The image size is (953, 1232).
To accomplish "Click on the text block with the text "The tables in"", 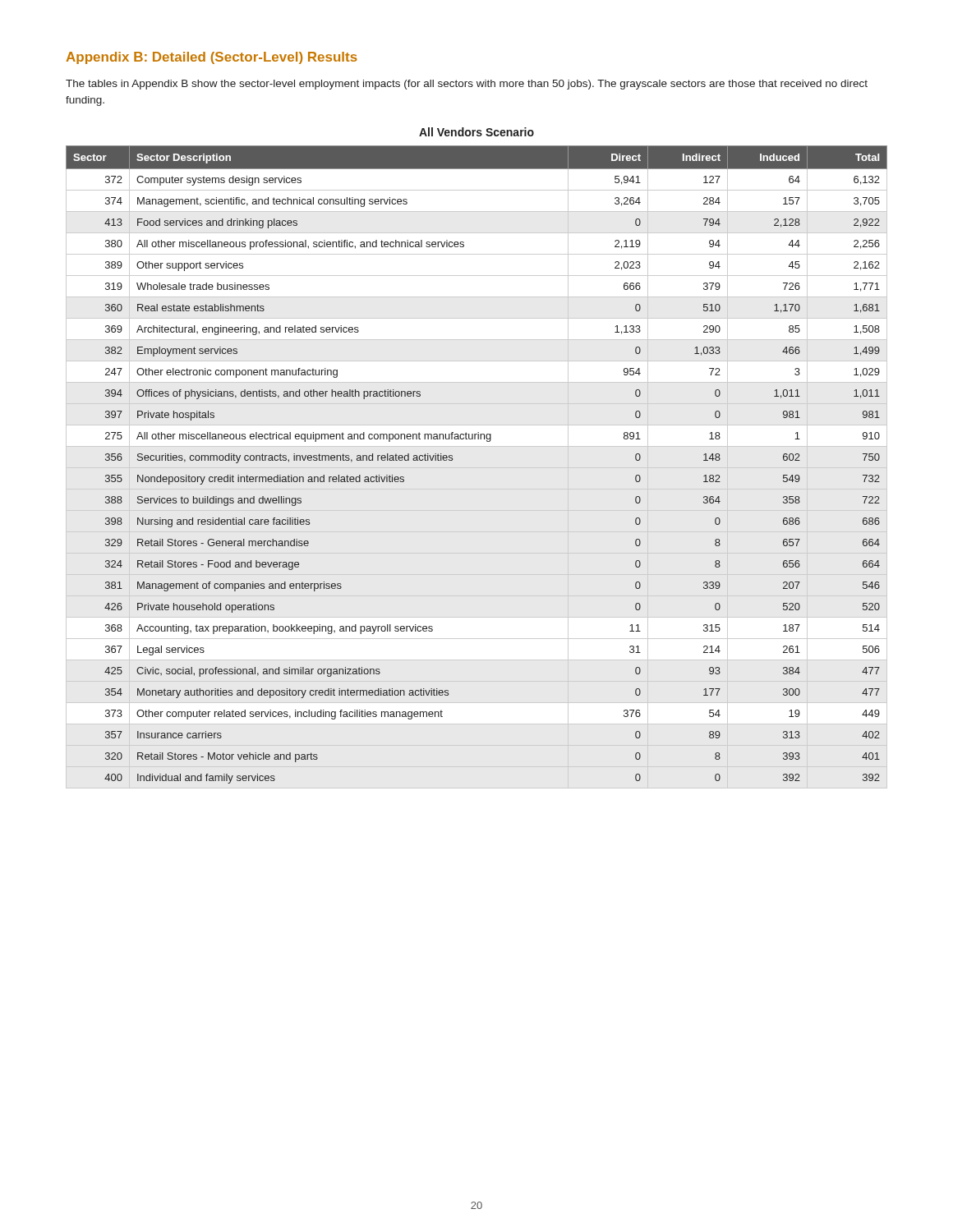I will (x=467, y=92).
